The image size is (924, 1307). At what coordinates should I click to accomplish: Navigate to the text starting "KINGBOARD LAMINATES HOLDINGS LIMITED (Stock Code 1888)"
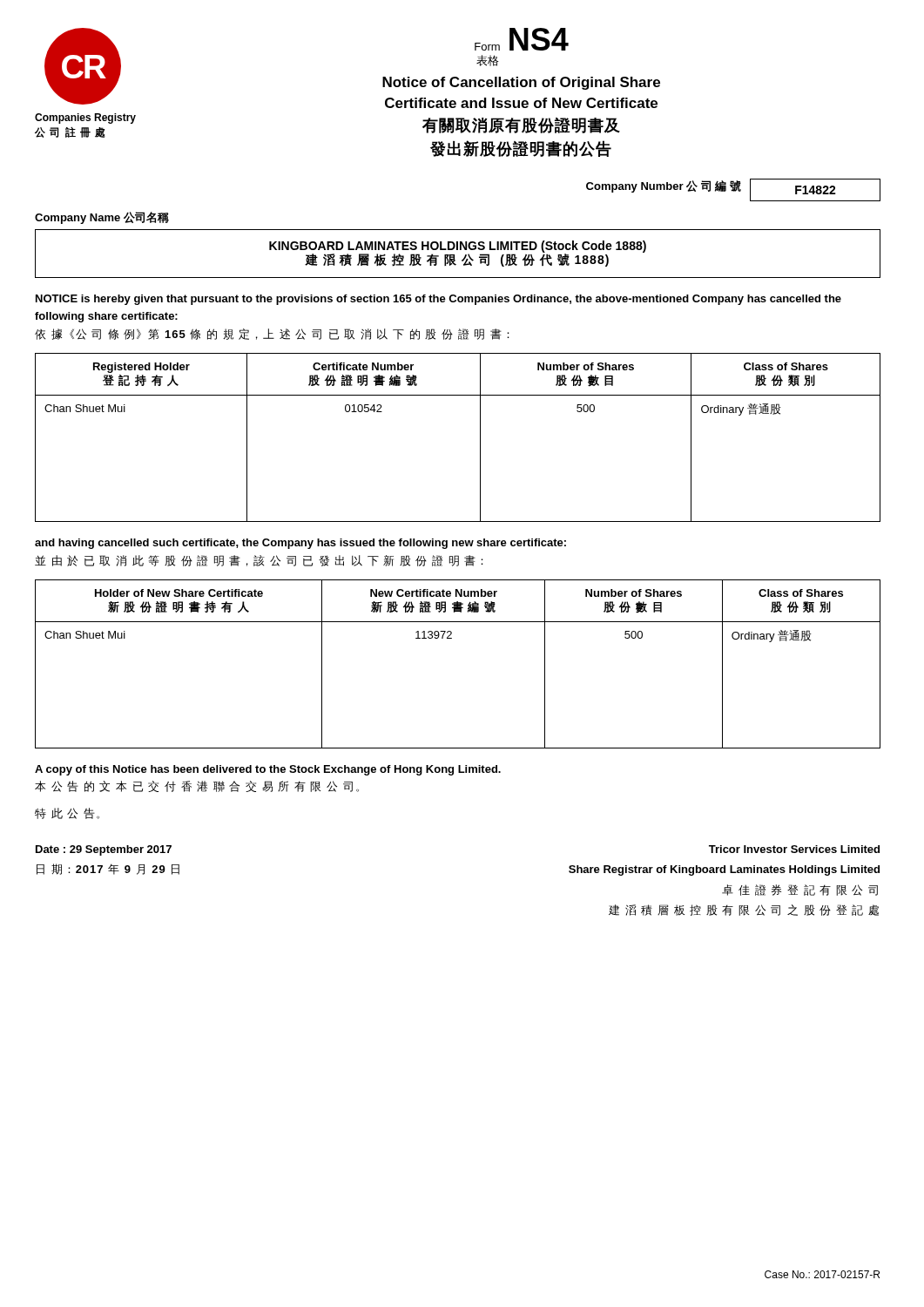458,252
